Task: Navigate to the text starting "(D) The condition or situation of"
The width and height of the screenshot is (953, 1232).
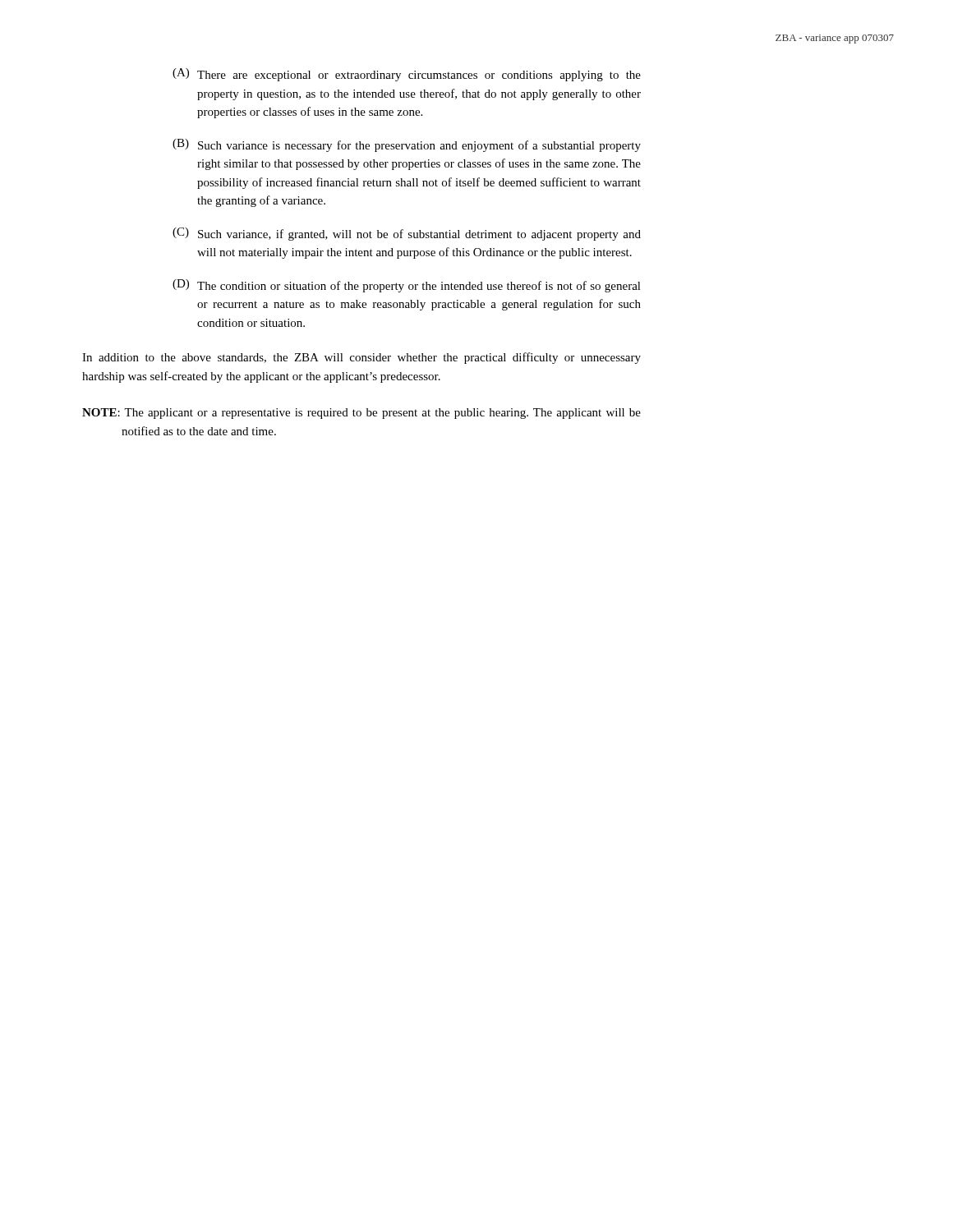Action: 407,304
